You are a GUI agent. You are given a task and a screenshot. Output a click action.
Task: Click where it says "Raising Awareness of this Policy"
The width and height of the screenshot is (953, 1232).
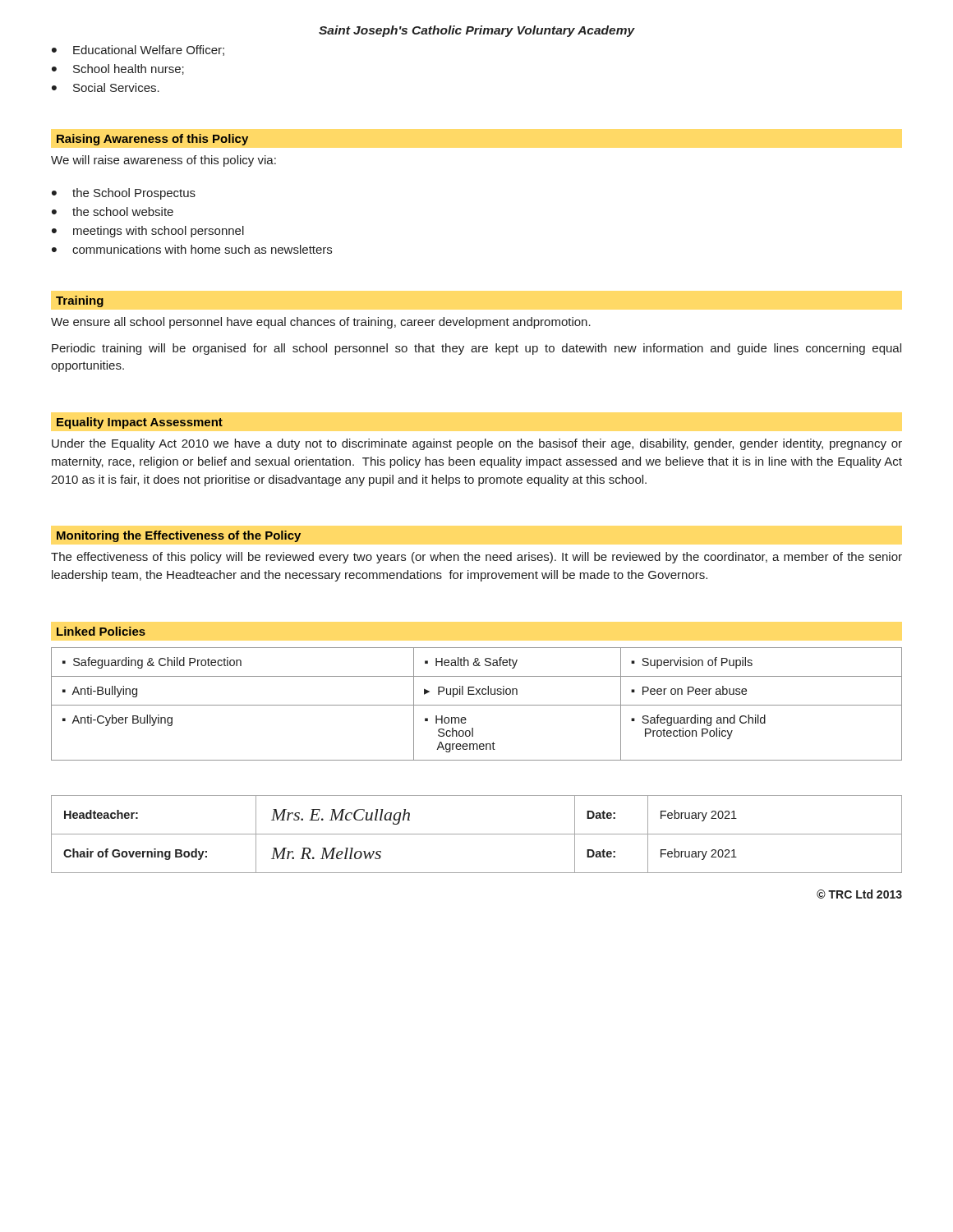[x=152, y=138]
